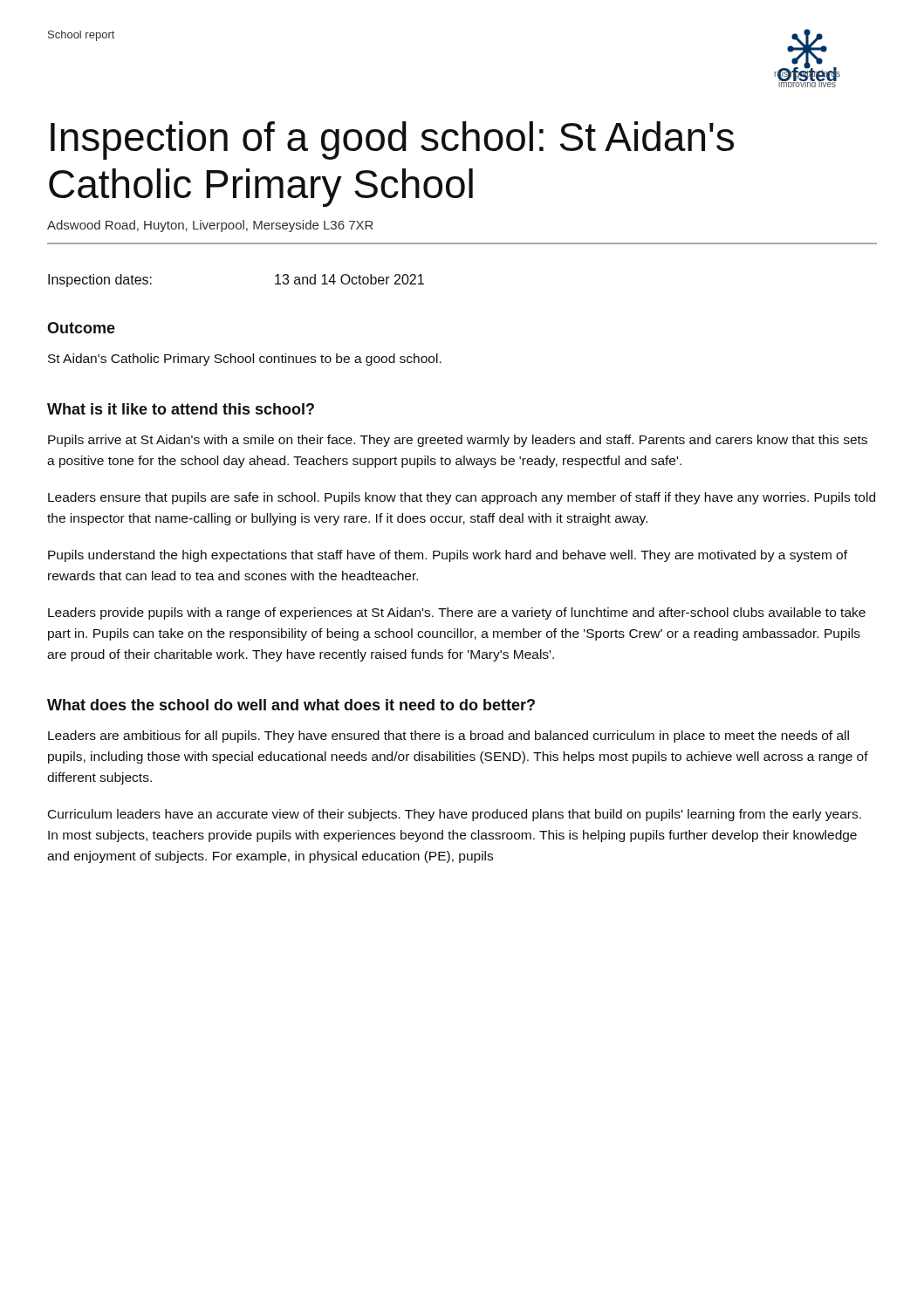Click on the text that reads "Inspection dates:"
Image resolution: width=924 pixels, height=1309 pixels.
(x=100, y=279)
